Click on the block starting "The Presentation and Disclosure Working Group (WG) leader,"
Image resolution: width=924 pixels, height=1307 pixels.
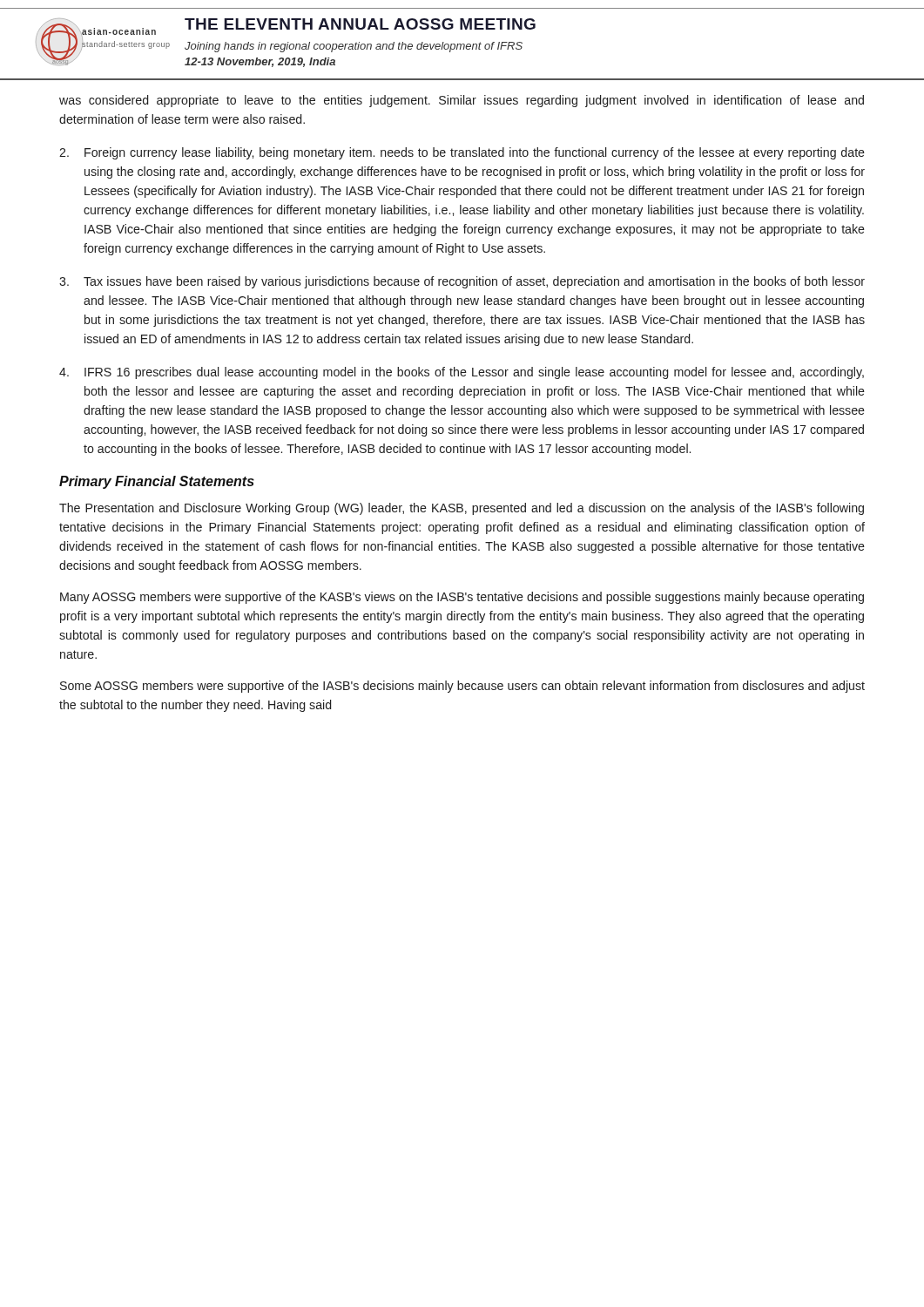pyautogui.click(x=462, y=537)
